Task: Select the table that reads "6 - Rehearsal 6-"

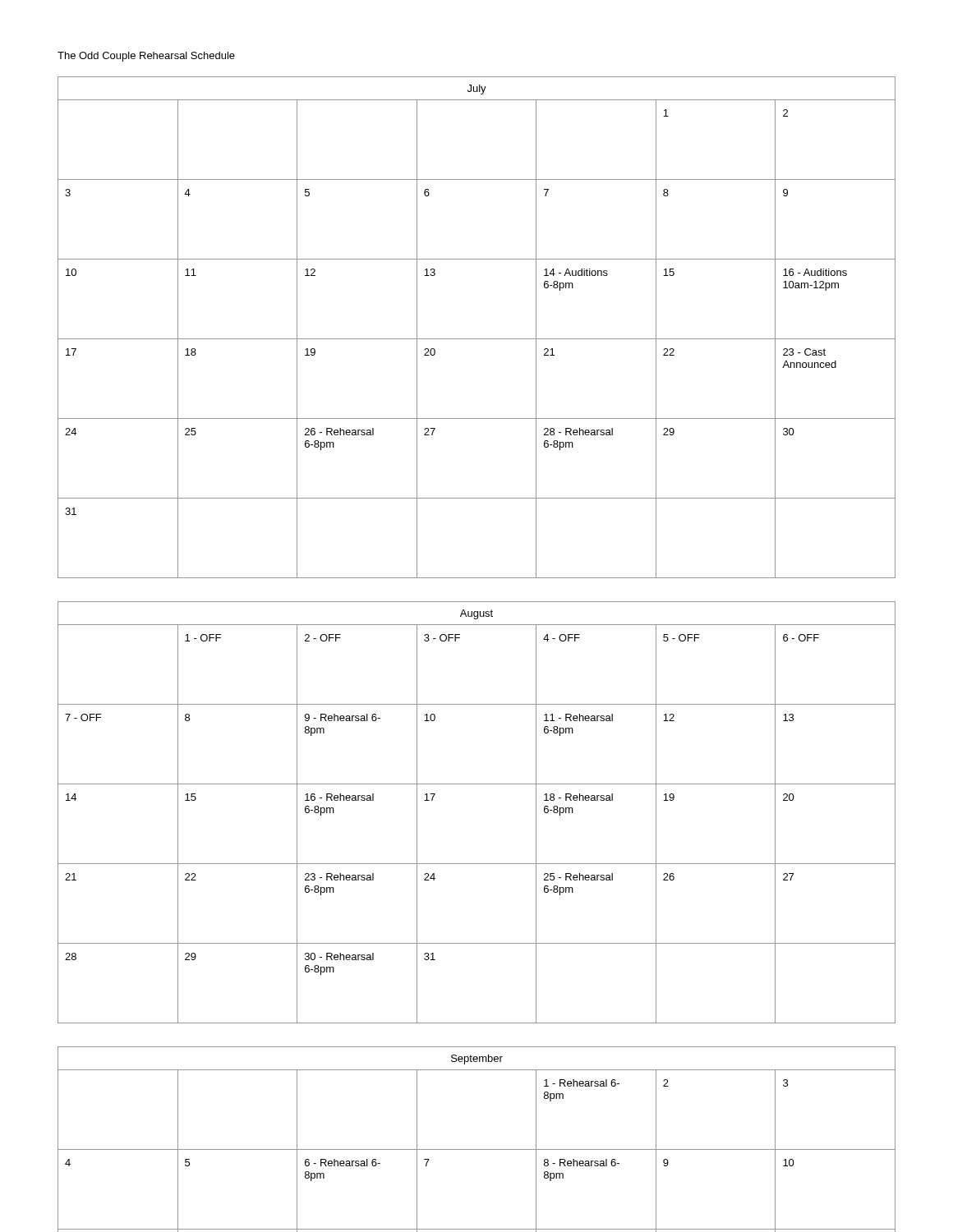Action: (x=476, y=1139)
